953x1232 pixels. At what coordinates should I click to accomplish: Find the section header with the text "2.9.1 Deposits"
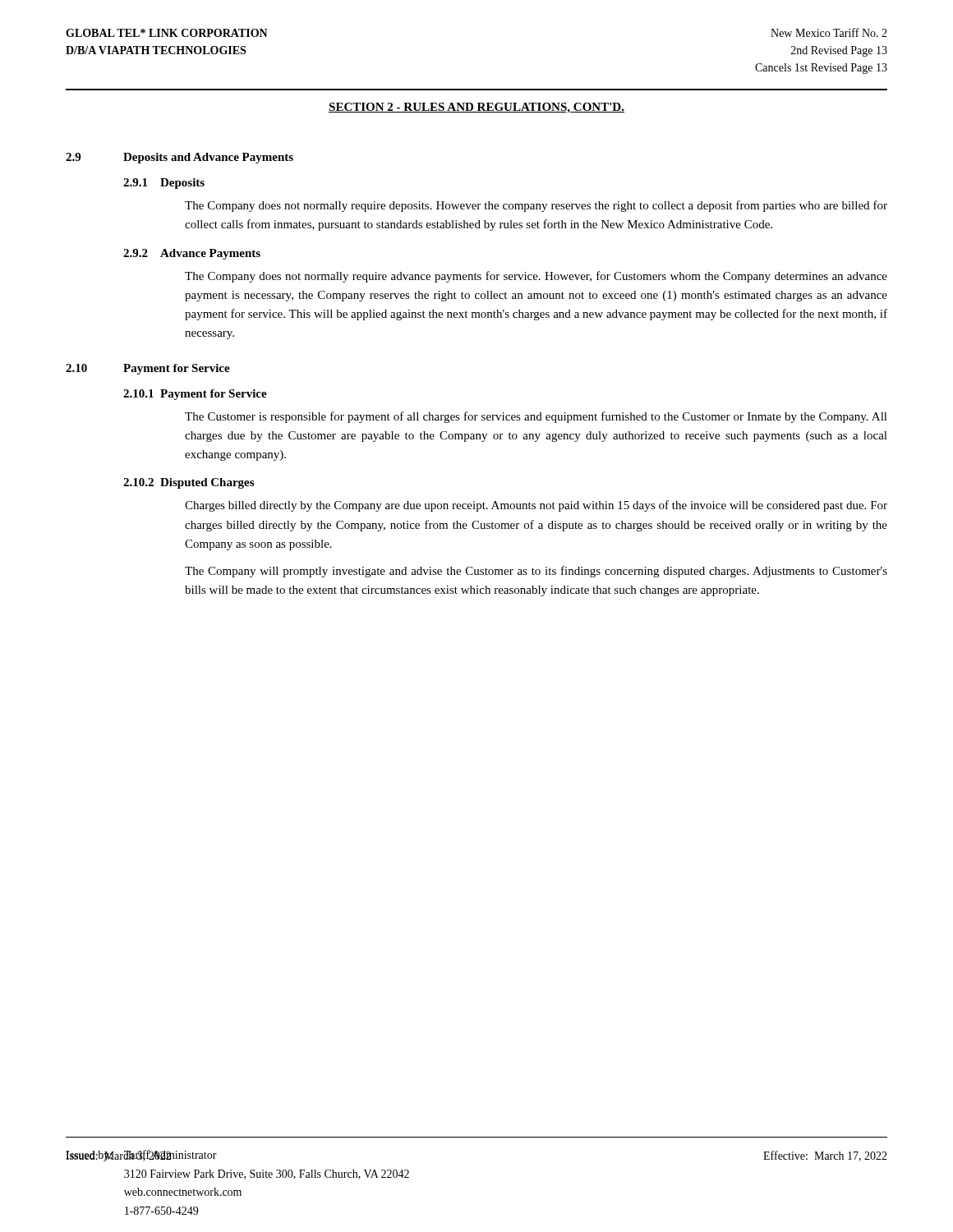pyautogui.click(x=164, y=183)
